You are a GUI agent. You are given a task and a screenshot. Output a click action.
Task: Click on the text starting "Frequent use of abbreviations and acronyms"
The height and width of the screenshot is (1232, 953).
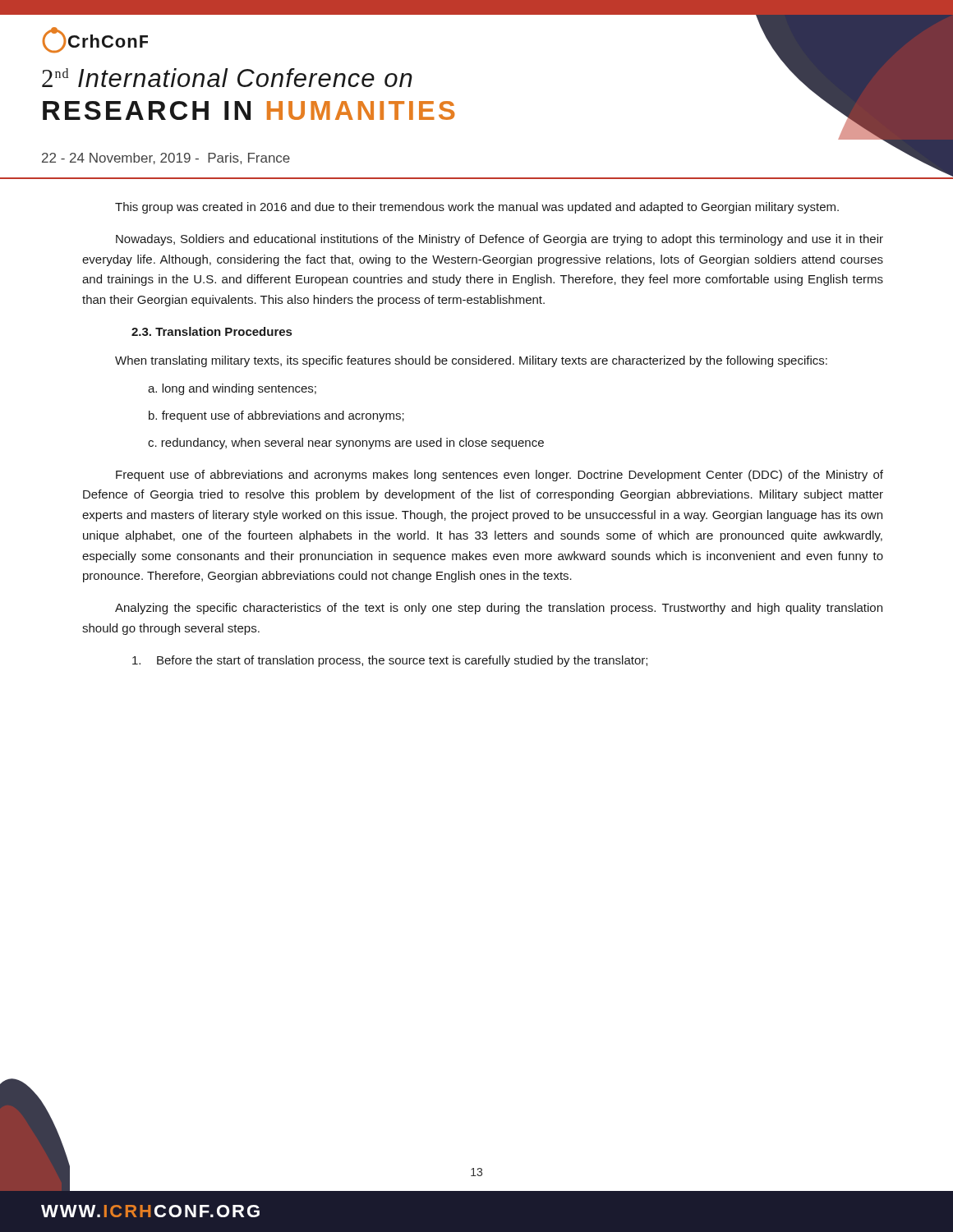click(483, 525)
